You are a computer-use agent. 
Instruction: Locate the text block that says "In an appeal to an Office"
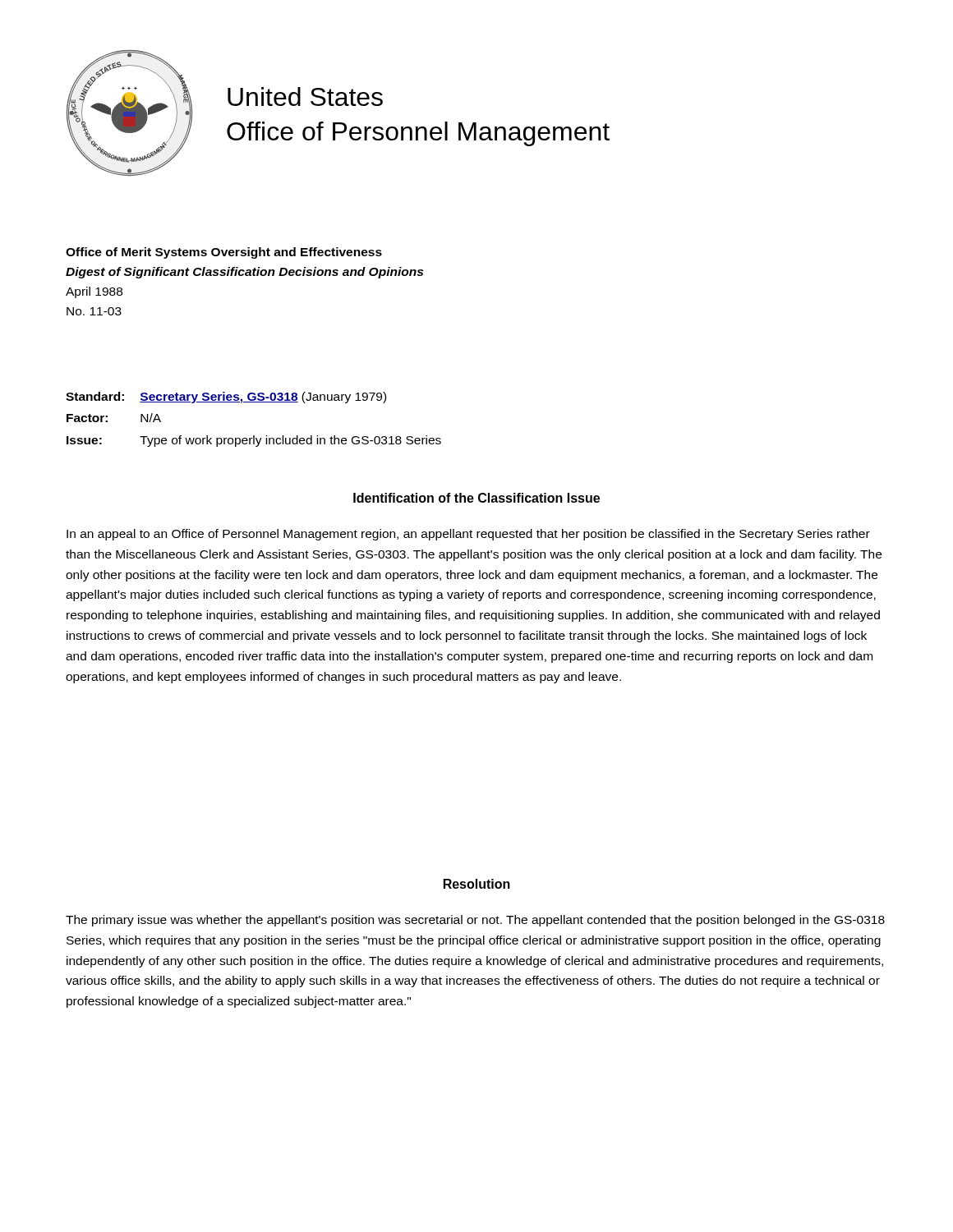pos(476,605)
